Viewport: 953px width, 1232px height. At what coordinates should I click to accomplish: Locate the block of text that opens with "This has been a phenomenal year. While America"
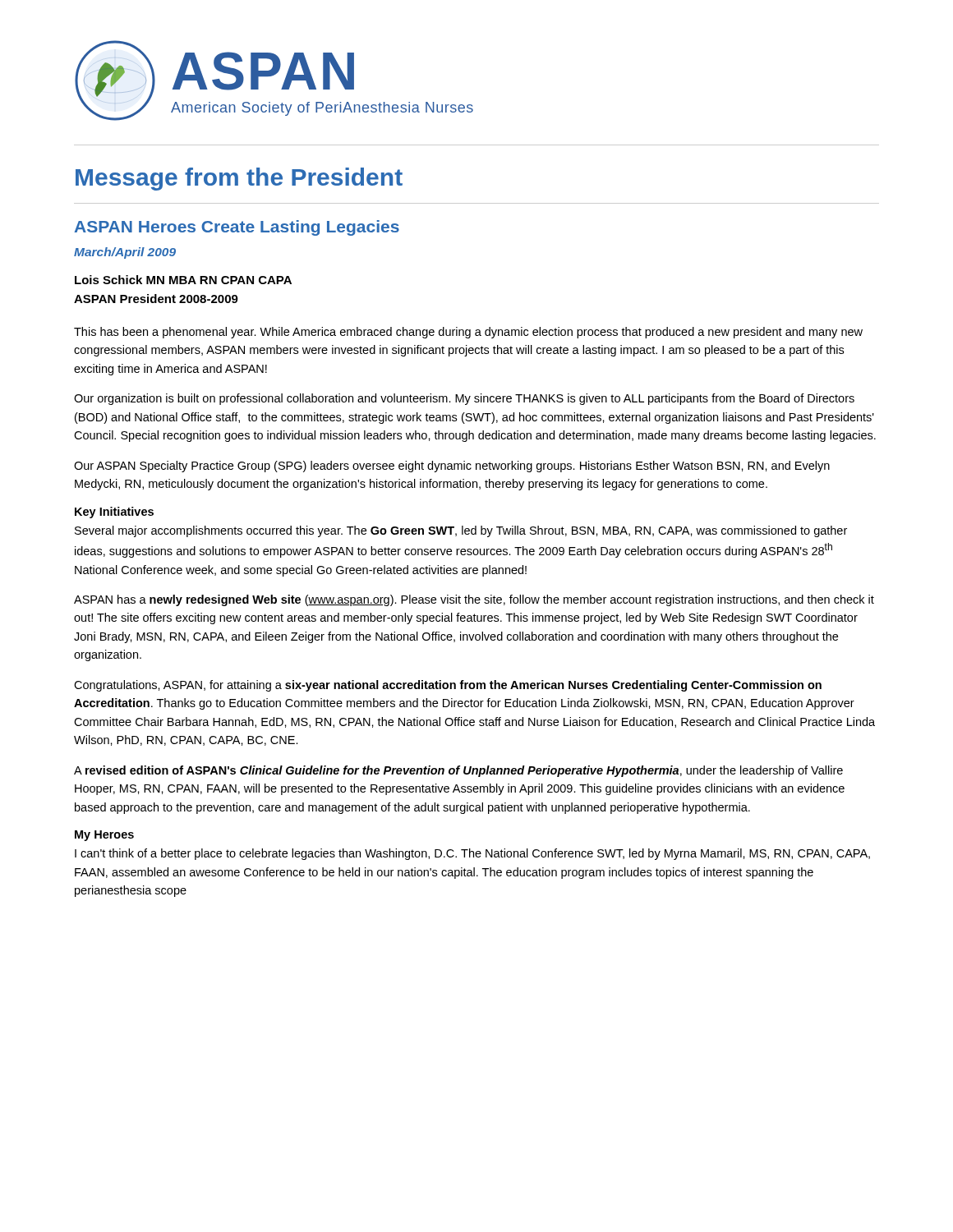tap(468, 350)
